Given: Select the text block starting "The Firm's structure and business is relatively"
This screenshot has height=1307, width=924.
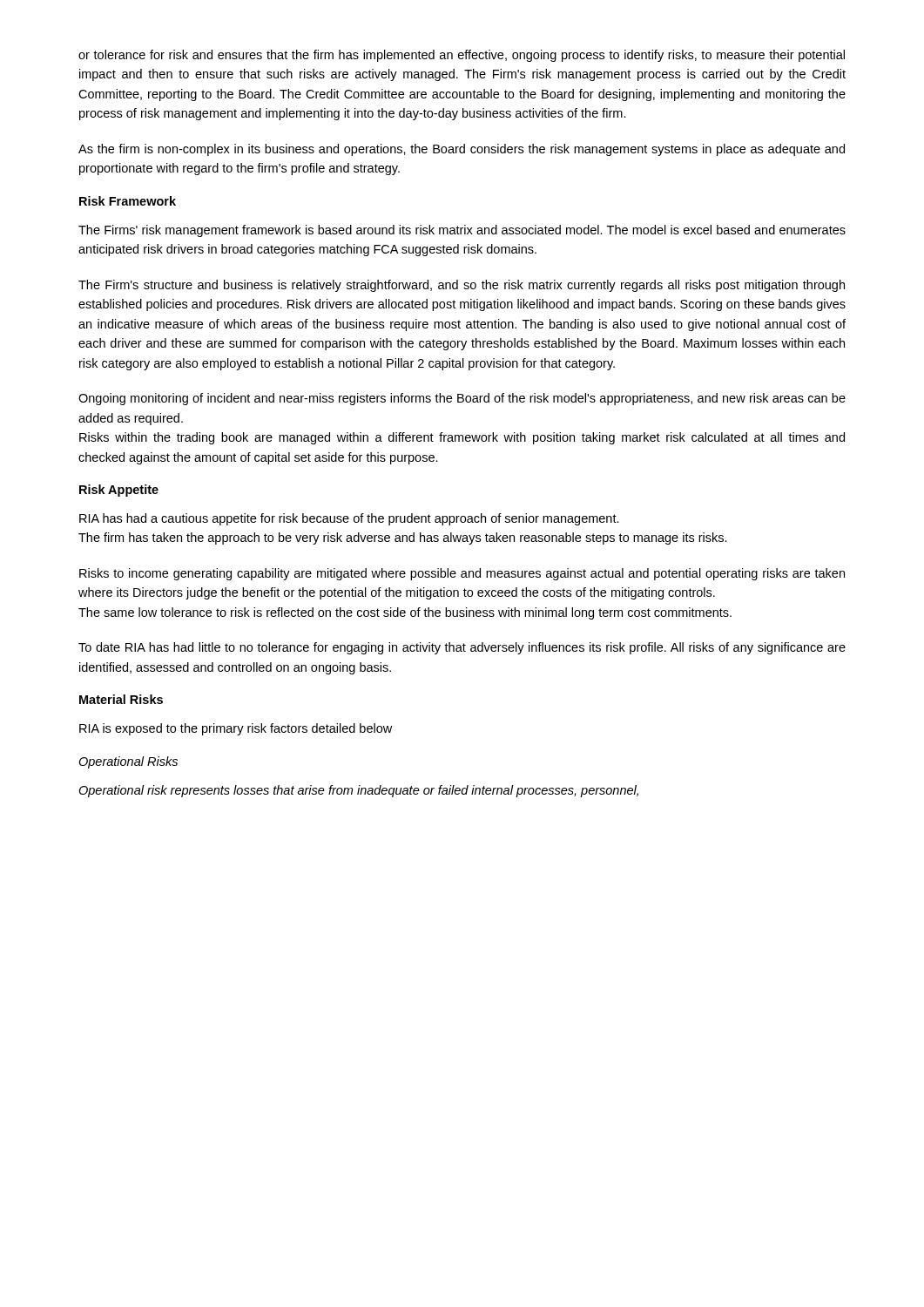Looking at the screenshot, I should [x=462, y=324].
